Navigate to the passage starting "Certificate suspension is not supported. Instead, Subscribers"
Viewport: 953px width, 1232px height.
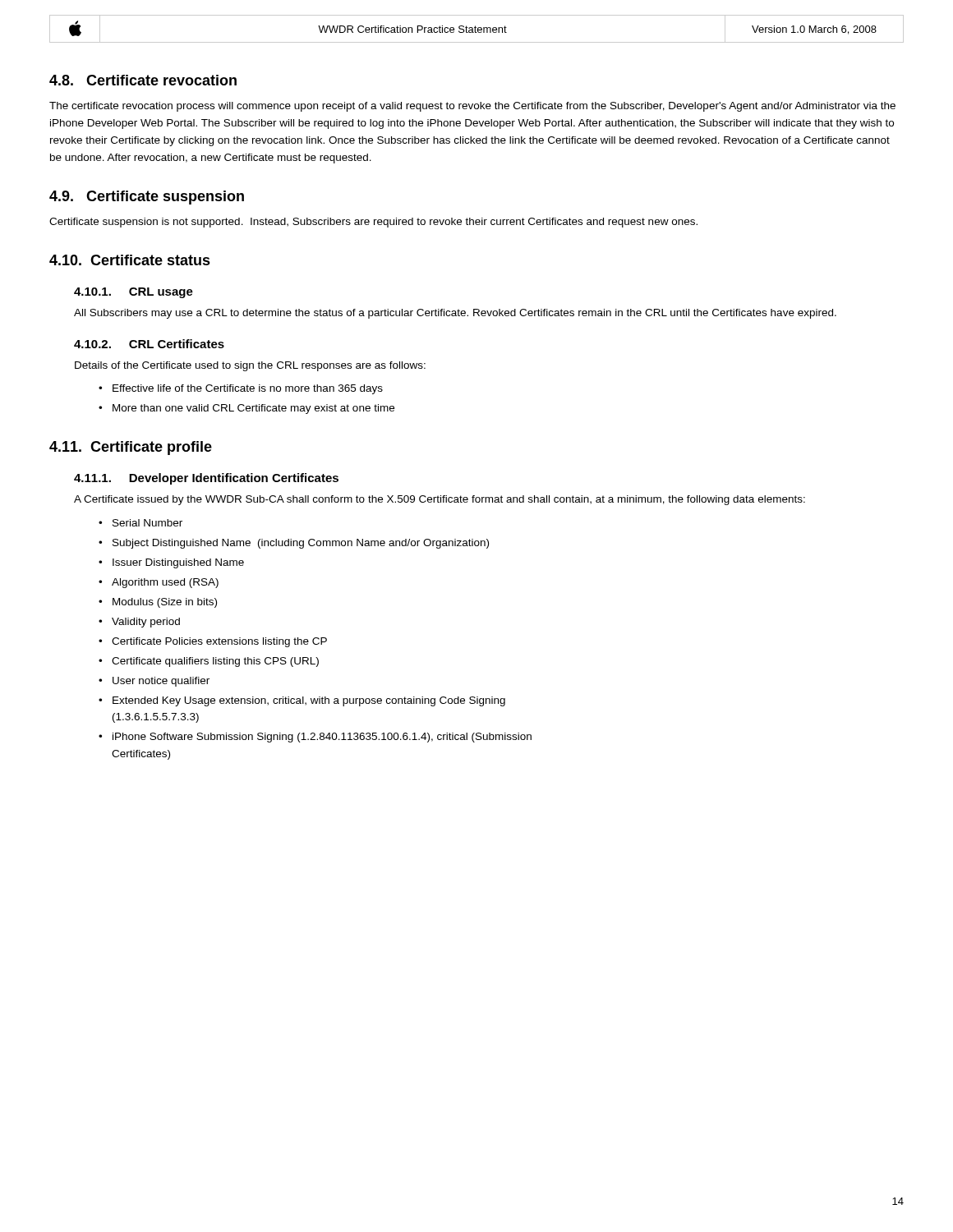pyautogui.click(x=374, y=221)
